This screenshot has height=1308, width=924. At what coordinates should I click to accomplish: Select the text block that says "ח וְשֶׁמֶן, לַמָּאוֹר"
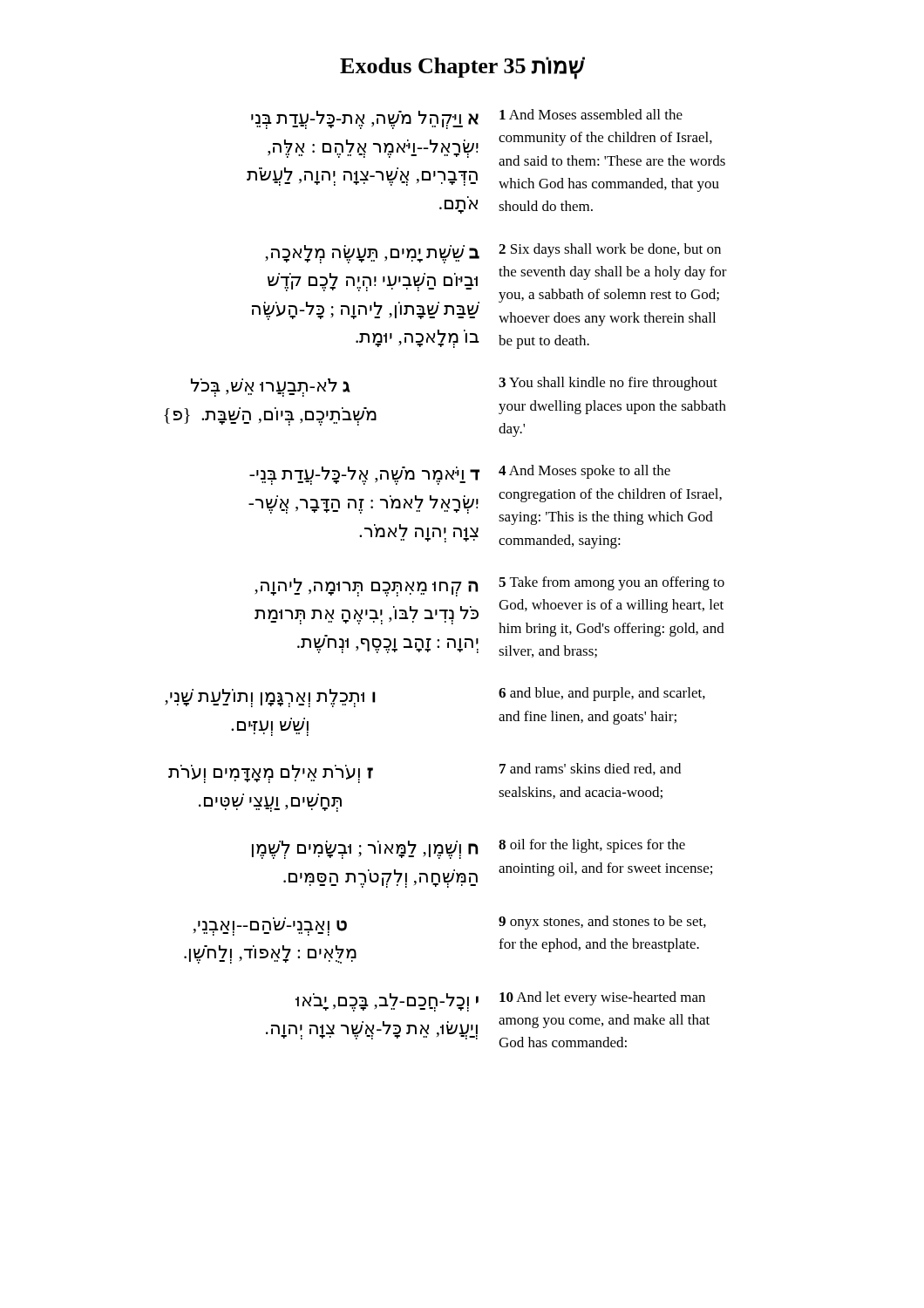pyautogui.click(x=462, y=862)
